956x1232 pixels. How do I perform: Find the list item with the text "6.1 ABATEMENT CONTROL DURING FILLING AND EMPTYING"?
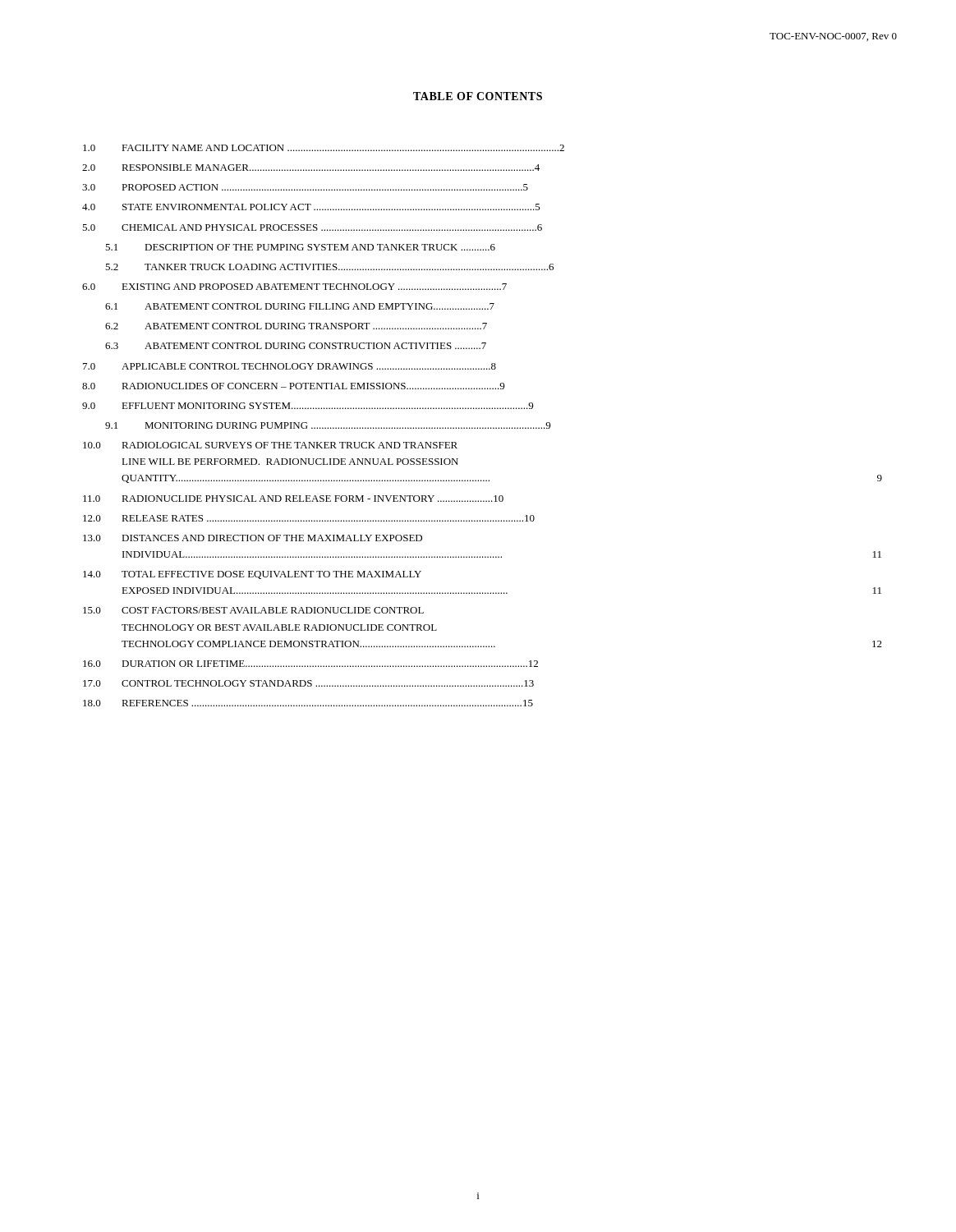[x=482, y=307]
